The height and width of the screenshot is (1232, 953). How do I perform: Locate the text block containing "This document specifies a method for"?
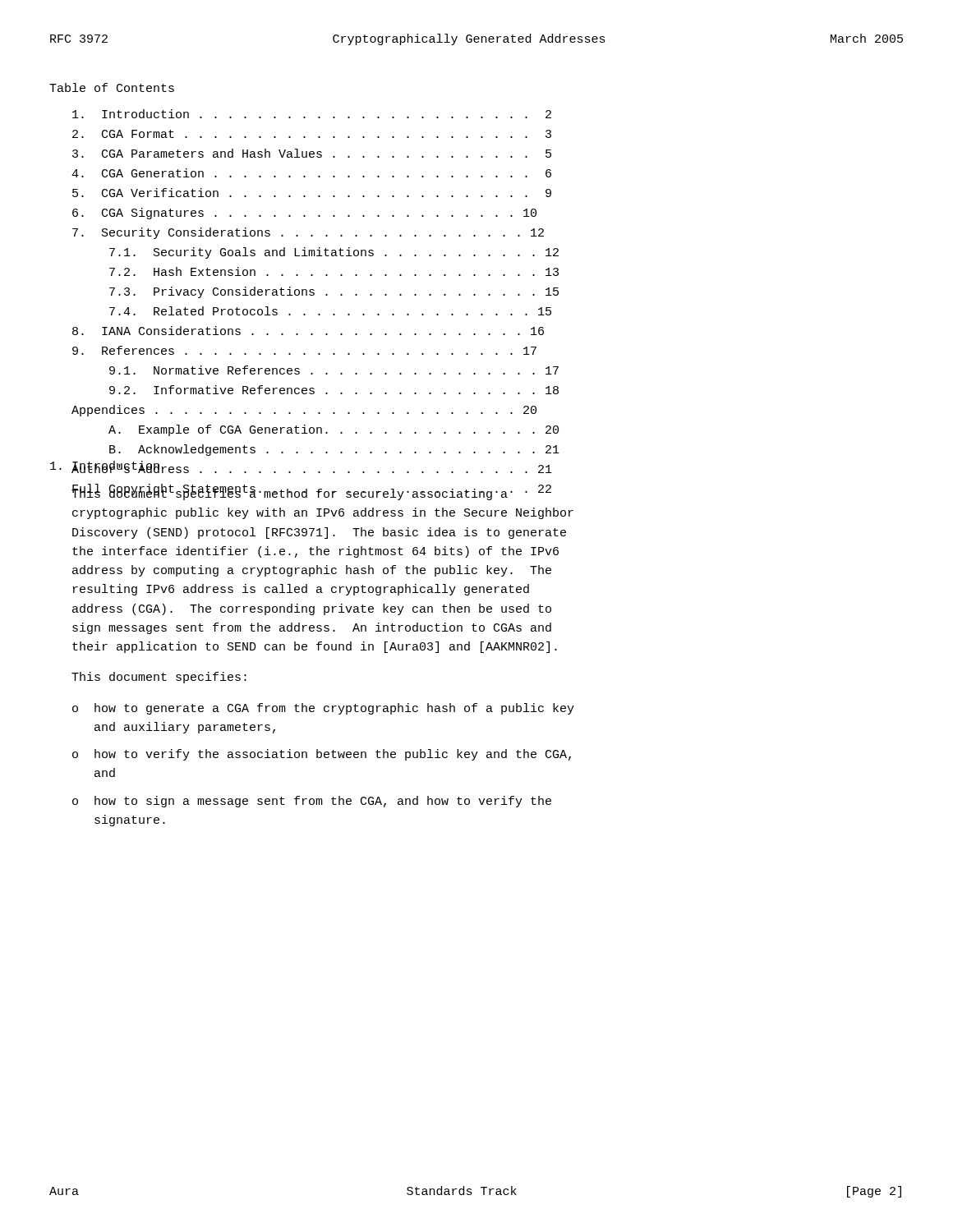312,571
